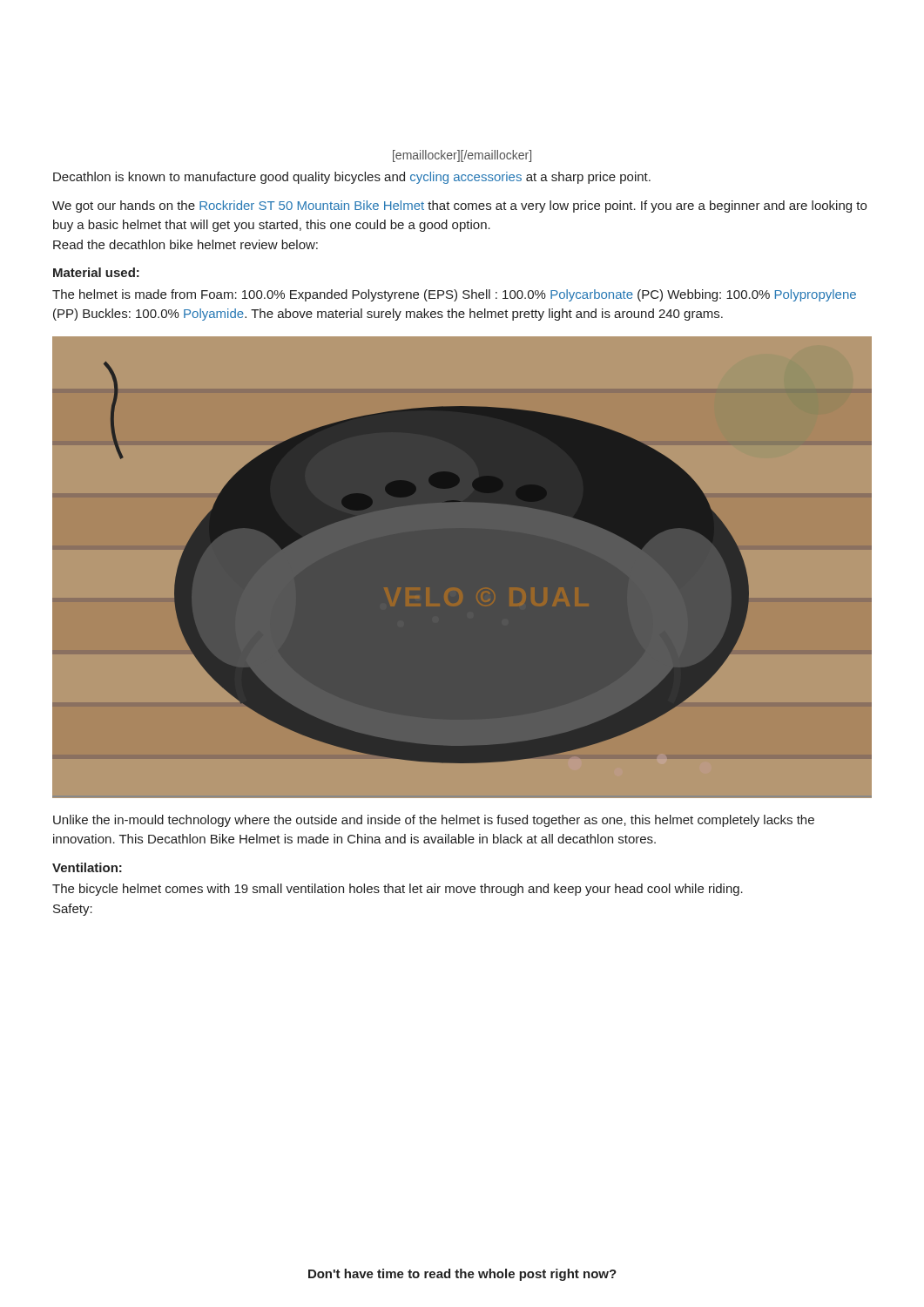Click the passage that begins "Decathlon is known to manufacture good quality"

(x=352, y=176)
